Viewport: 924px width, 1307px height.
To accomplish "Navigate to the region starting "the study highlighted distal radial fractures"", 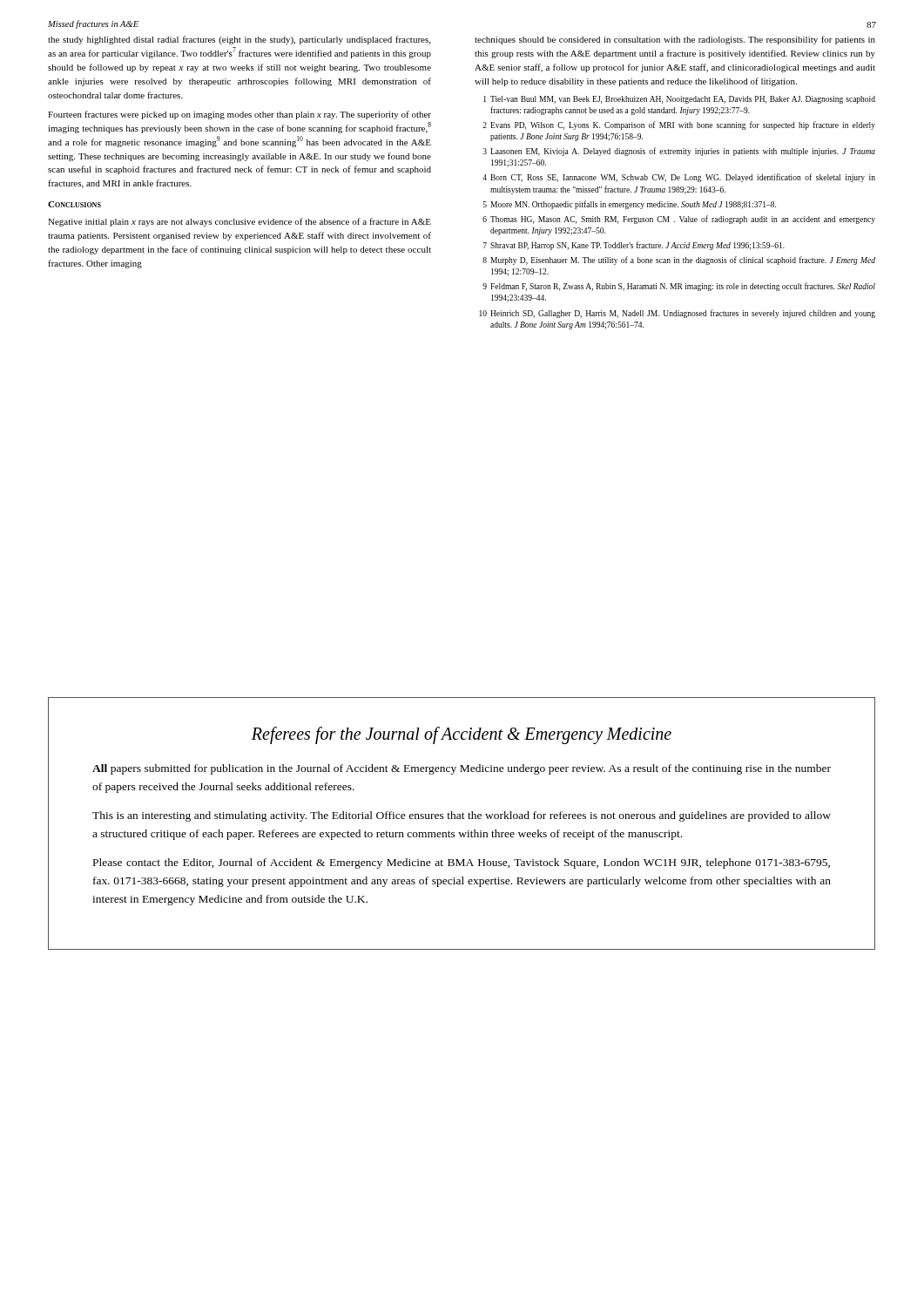I will click(x=239, y=68).
